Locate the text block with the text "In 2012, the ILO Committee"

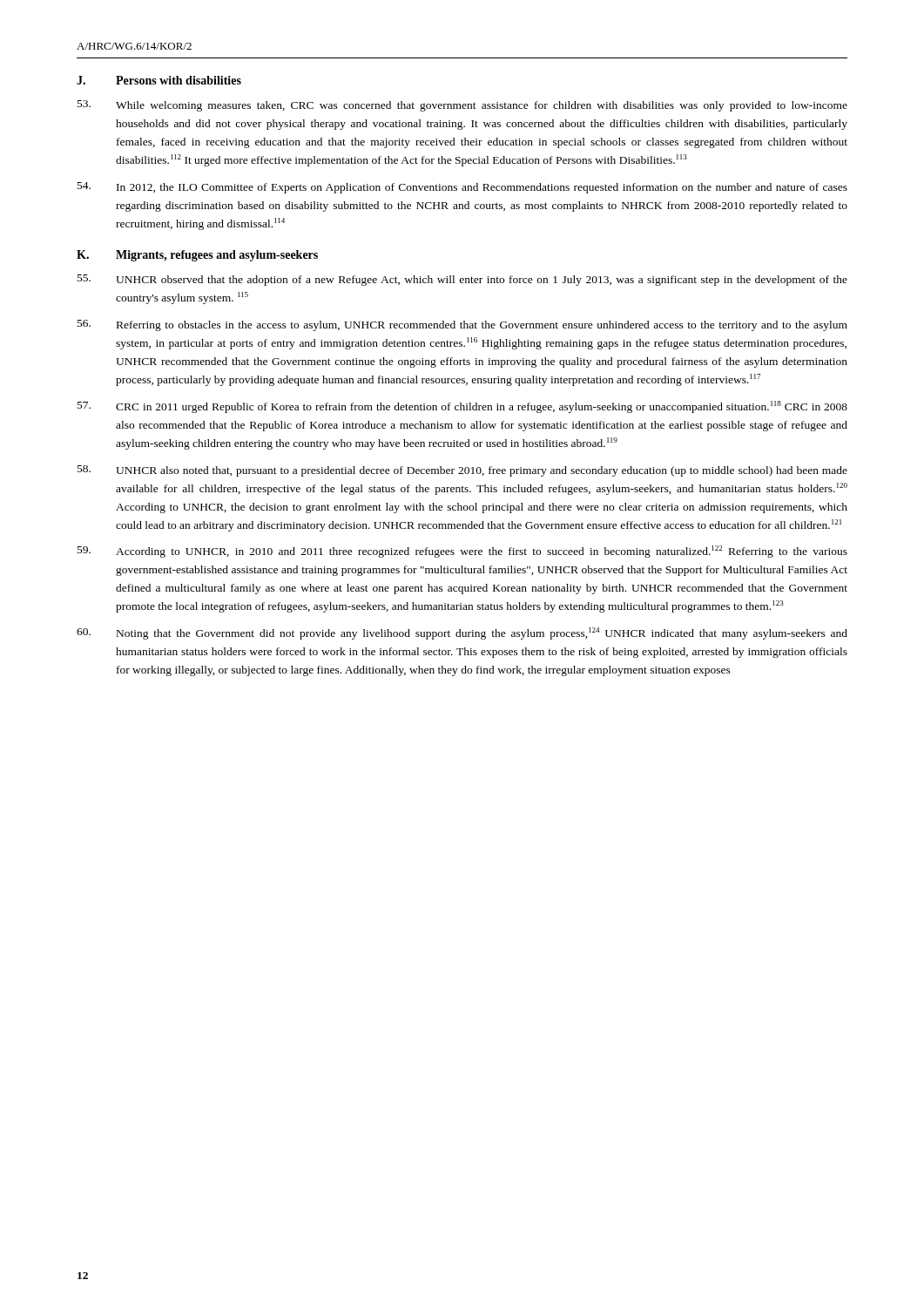462,206
